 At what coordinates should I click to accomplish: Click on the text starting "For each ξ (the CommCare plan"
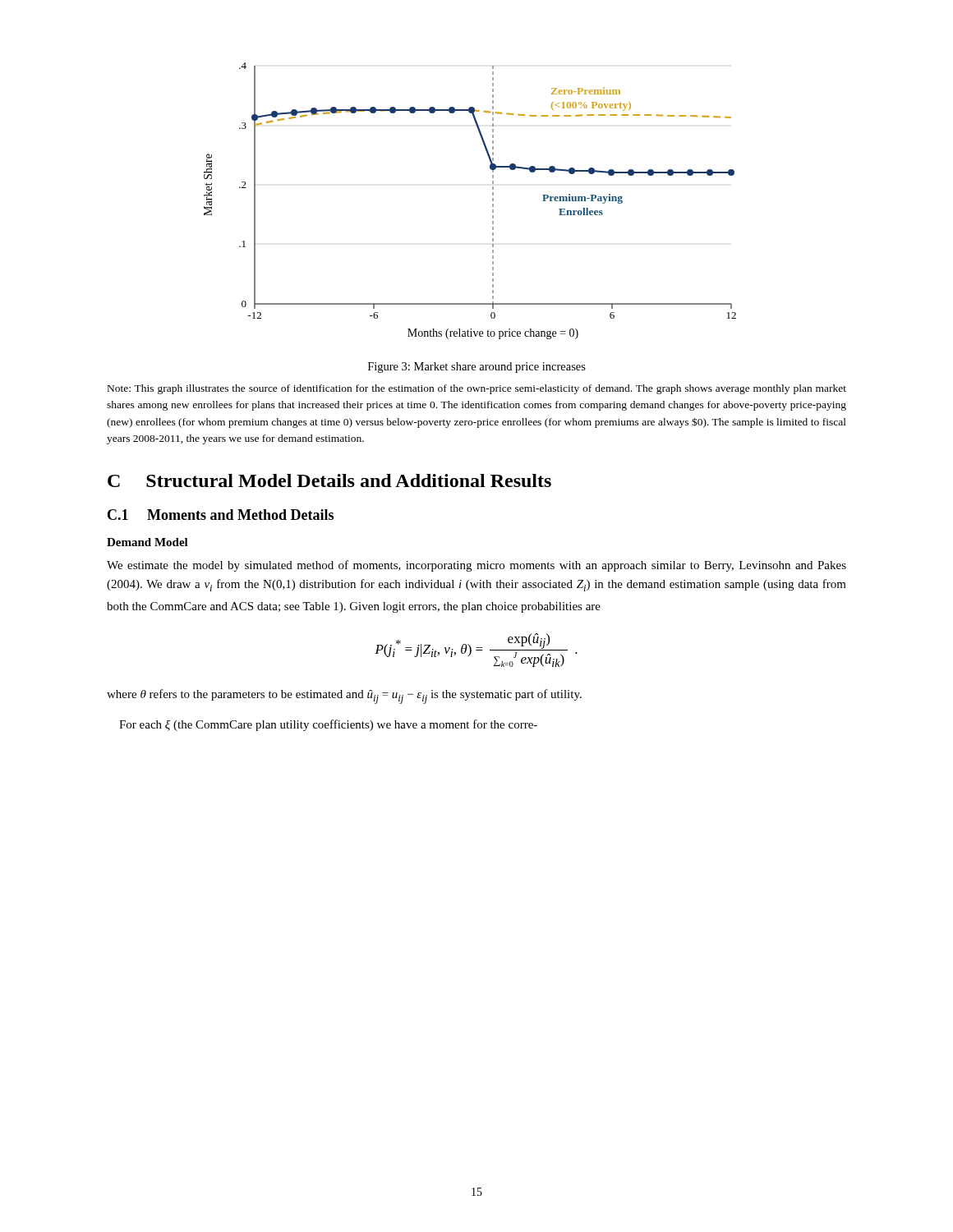click(322, 724)
